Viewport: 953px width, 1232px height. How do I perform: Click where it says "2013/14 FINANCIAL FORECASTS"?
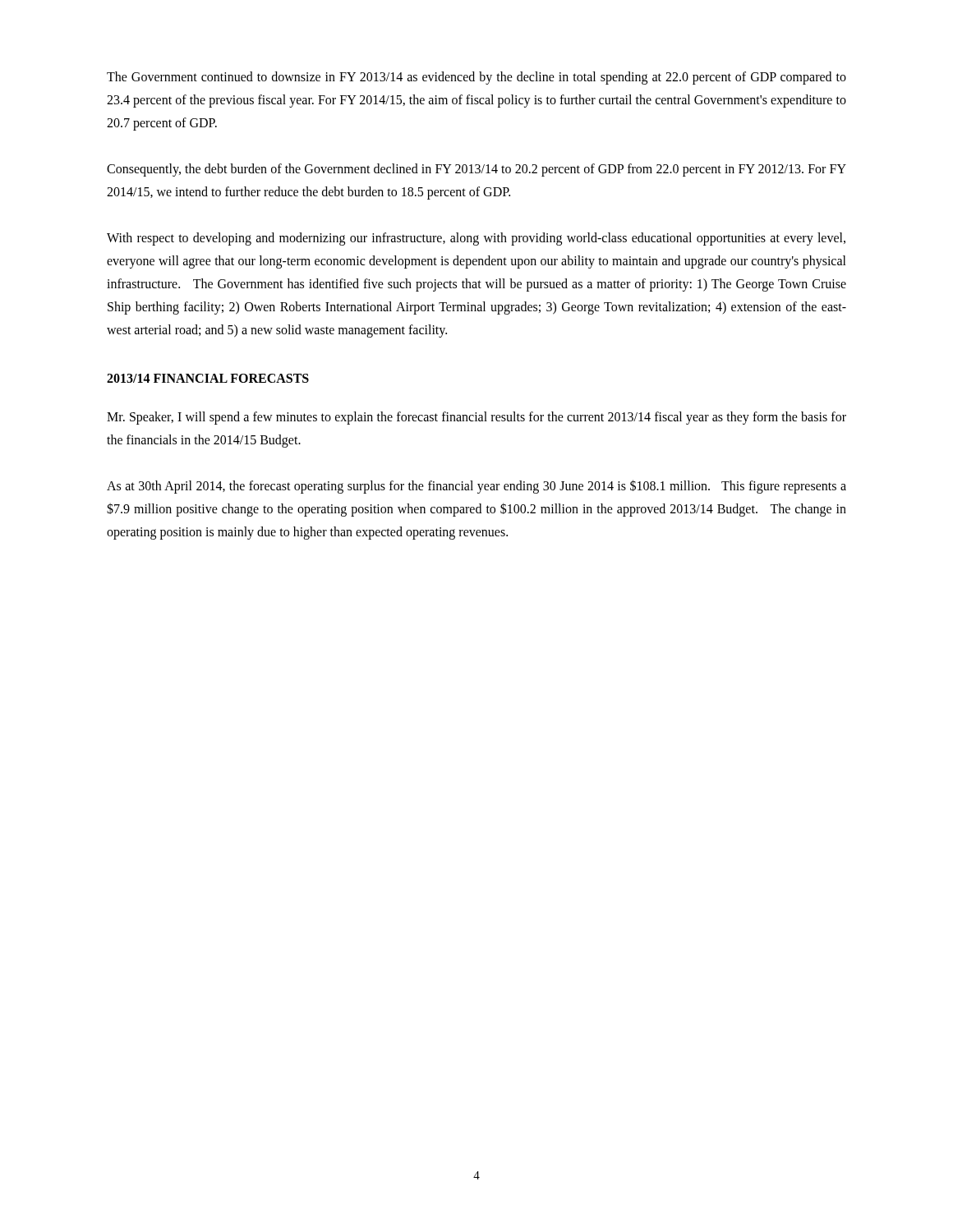coord(208,378)
